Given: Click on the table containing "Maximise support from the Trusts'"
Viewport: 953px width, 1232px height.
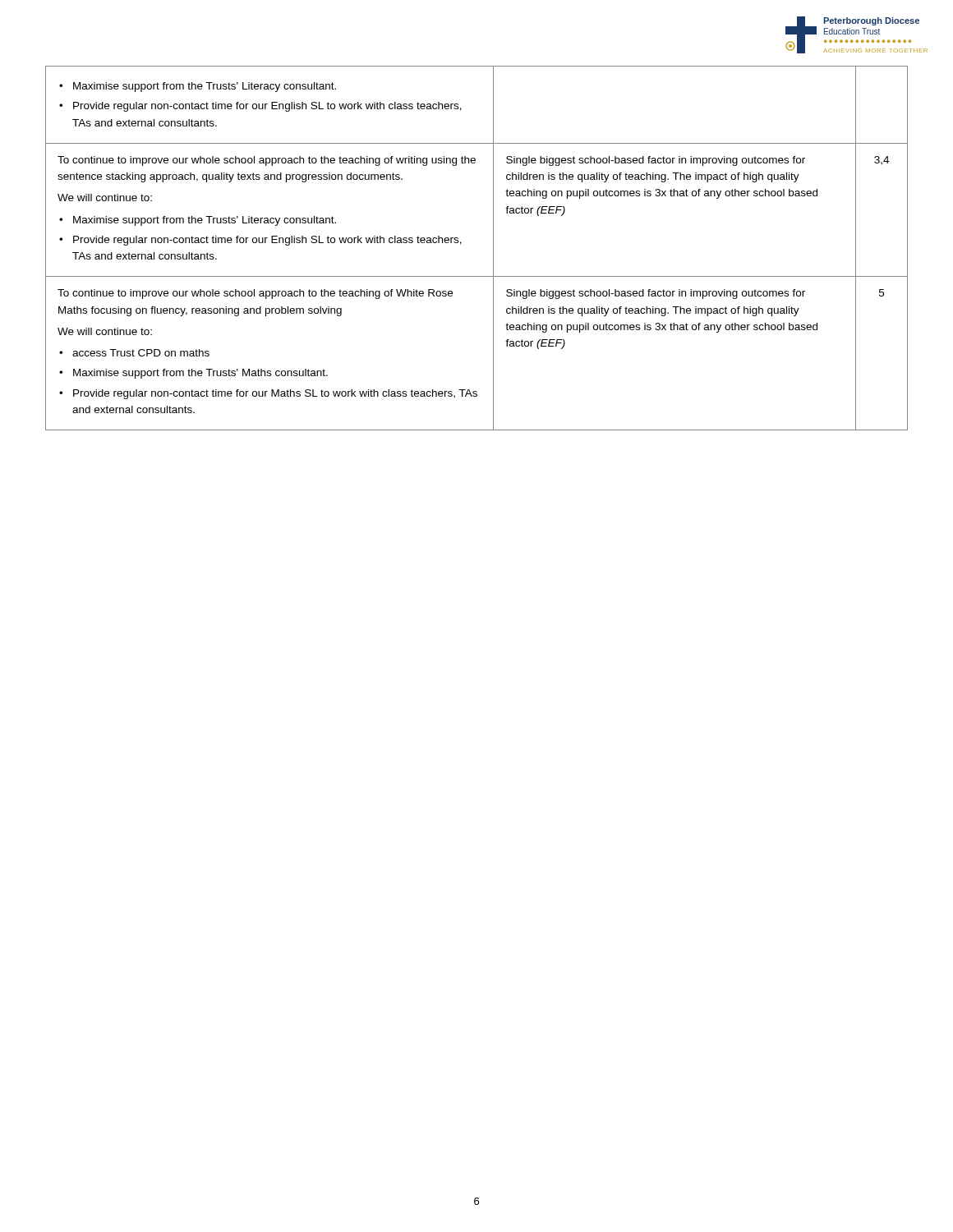Looking at the screenshot, I should tap(476, 248).
